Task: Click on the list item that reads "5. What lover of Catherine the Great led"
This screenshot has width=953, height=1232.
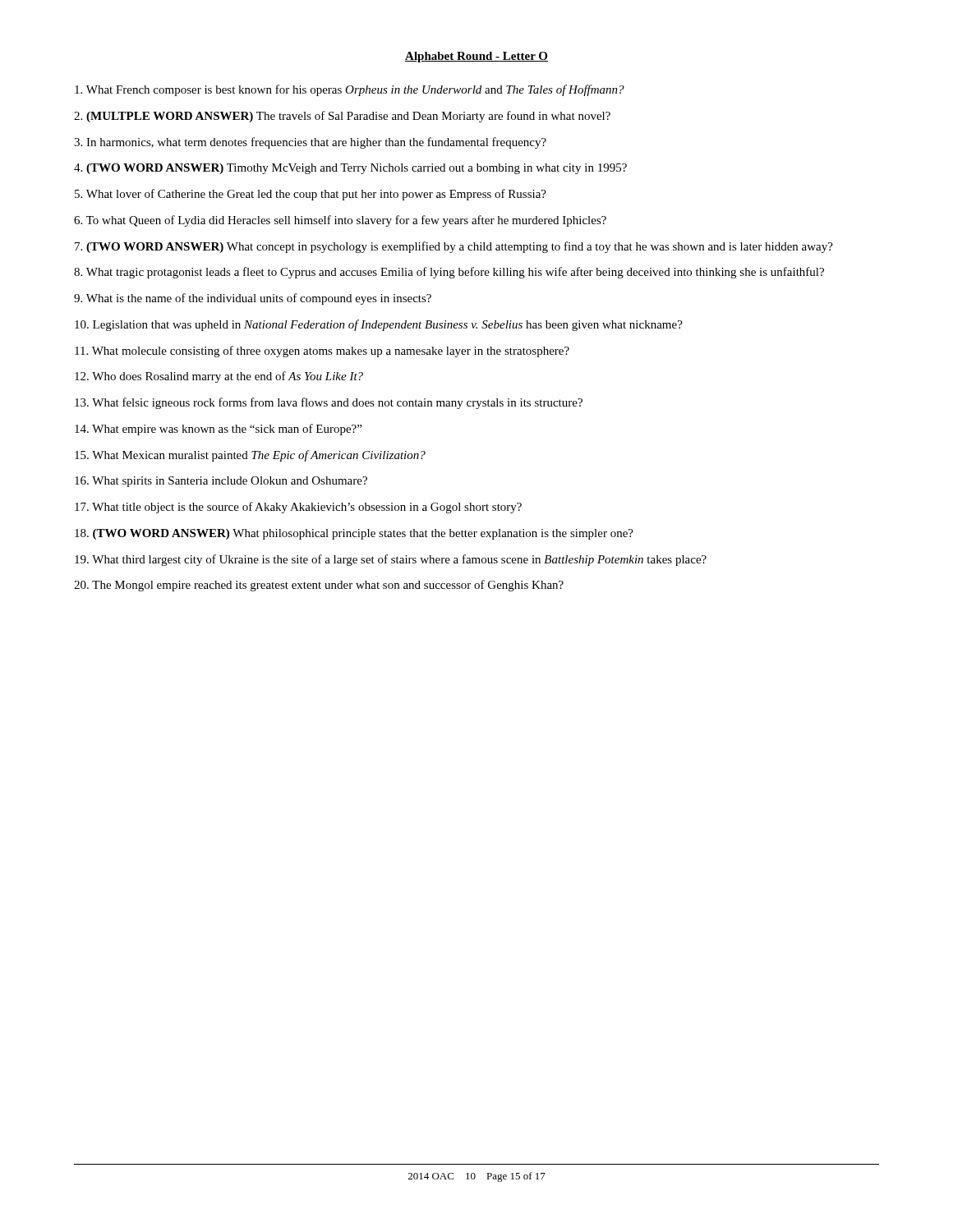Action: point(310,194)
